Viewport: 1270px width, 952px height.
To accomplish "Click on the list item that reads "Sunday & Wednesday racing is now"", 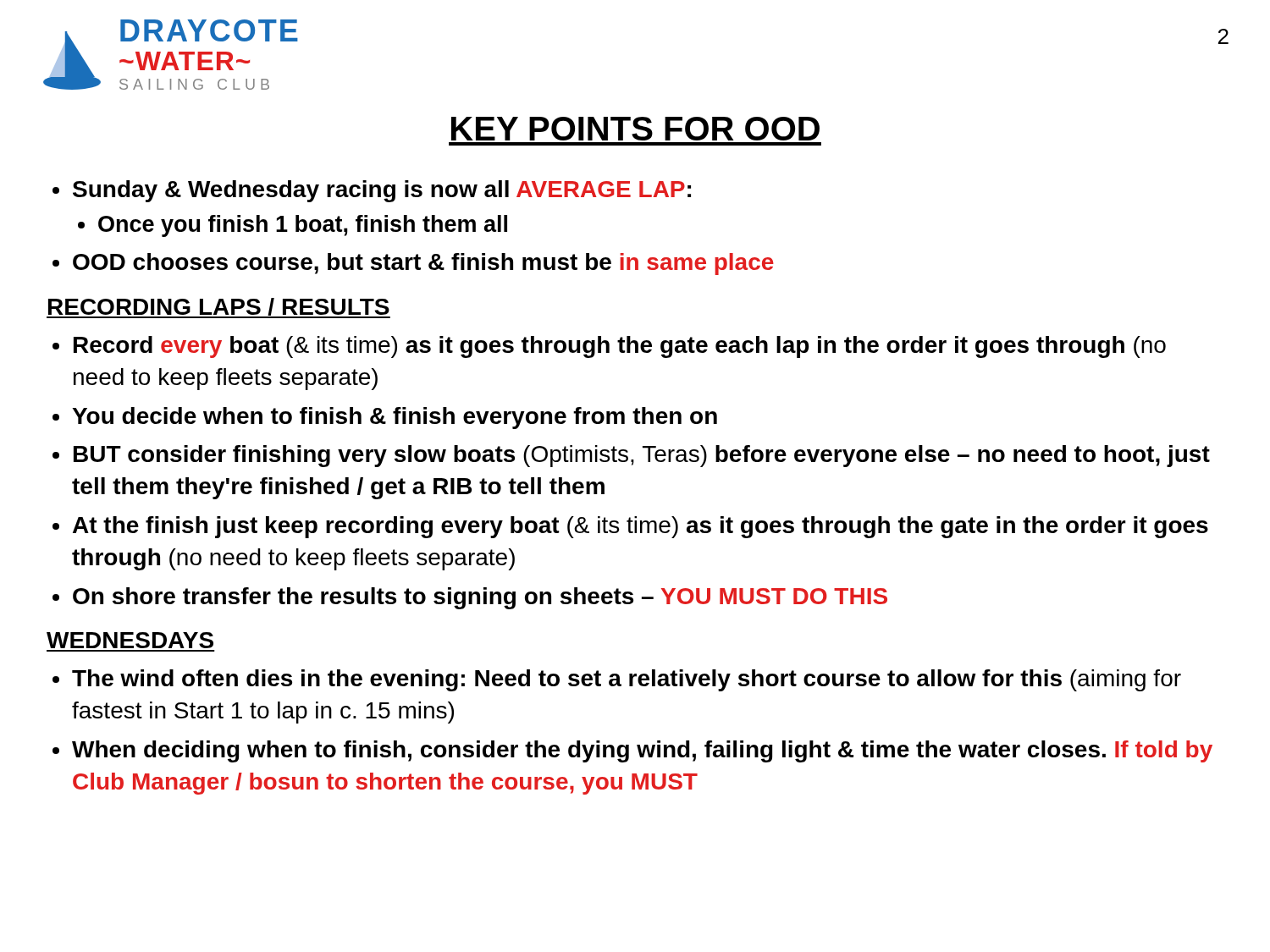I will coord(648,208).
